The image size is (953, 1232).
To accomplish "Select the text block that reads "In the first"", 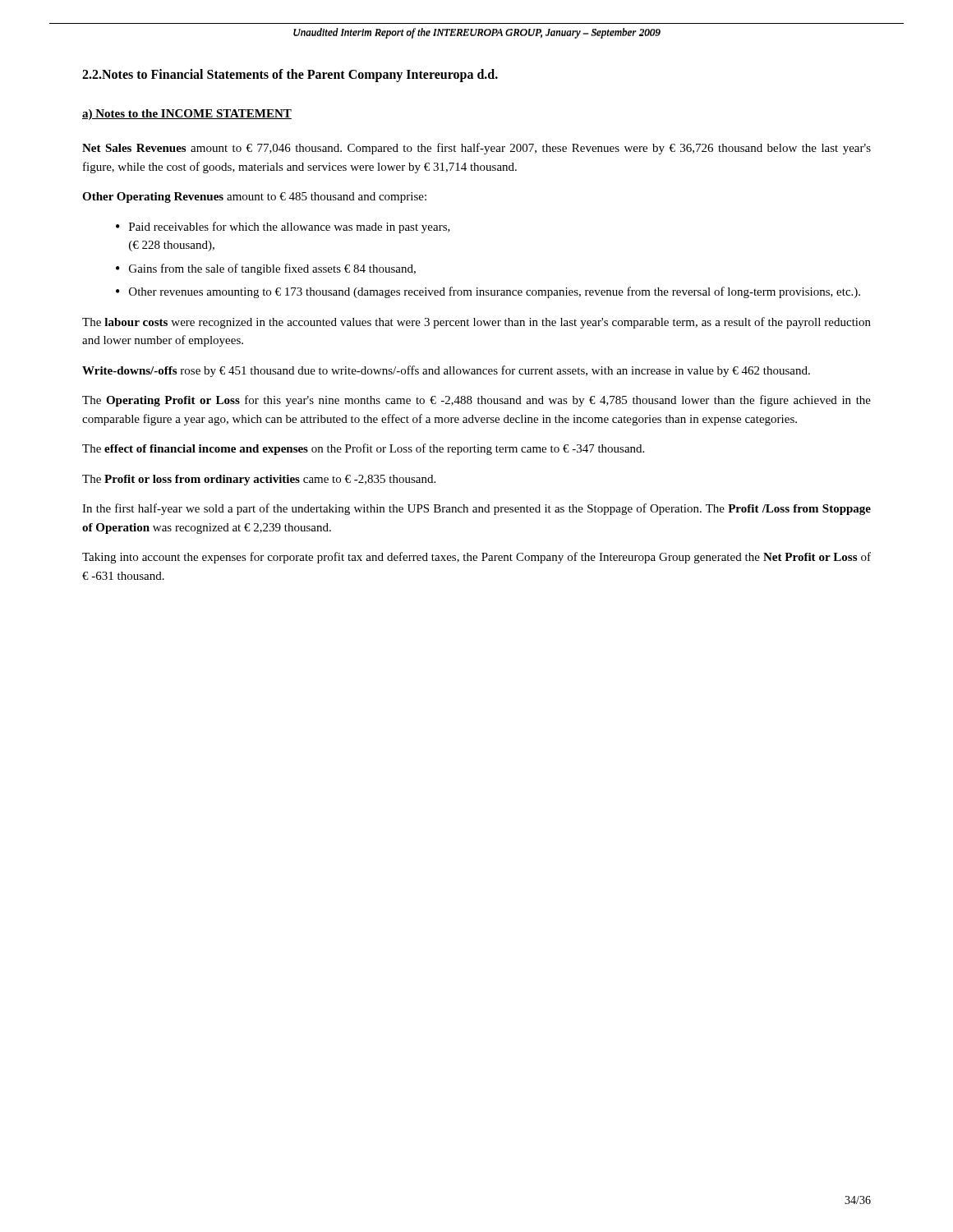I will (476, 518).
